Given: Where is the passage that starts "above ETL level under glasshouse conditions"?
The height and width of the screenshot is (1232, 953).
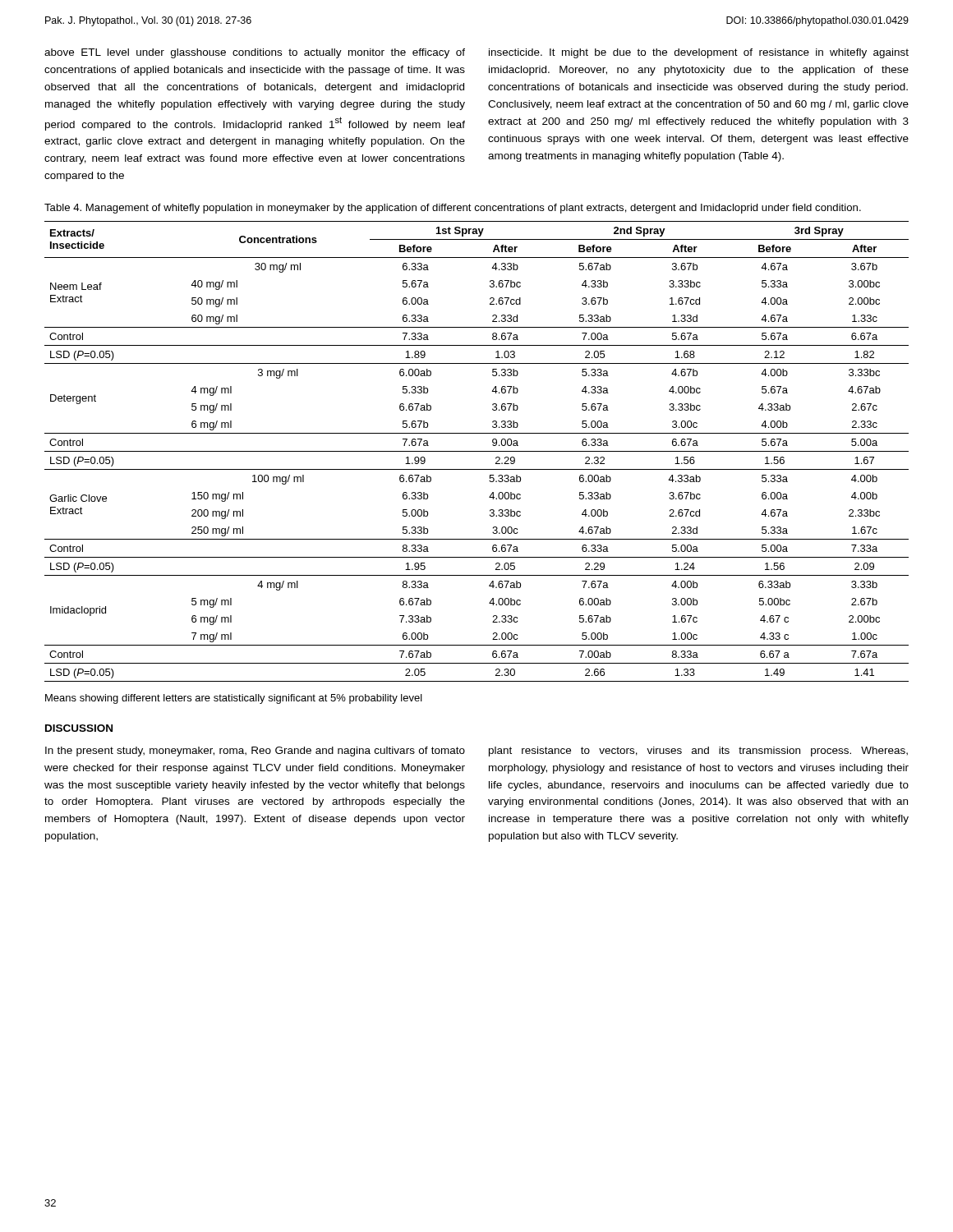Looking at the screenshot, I should coord(255,114).
